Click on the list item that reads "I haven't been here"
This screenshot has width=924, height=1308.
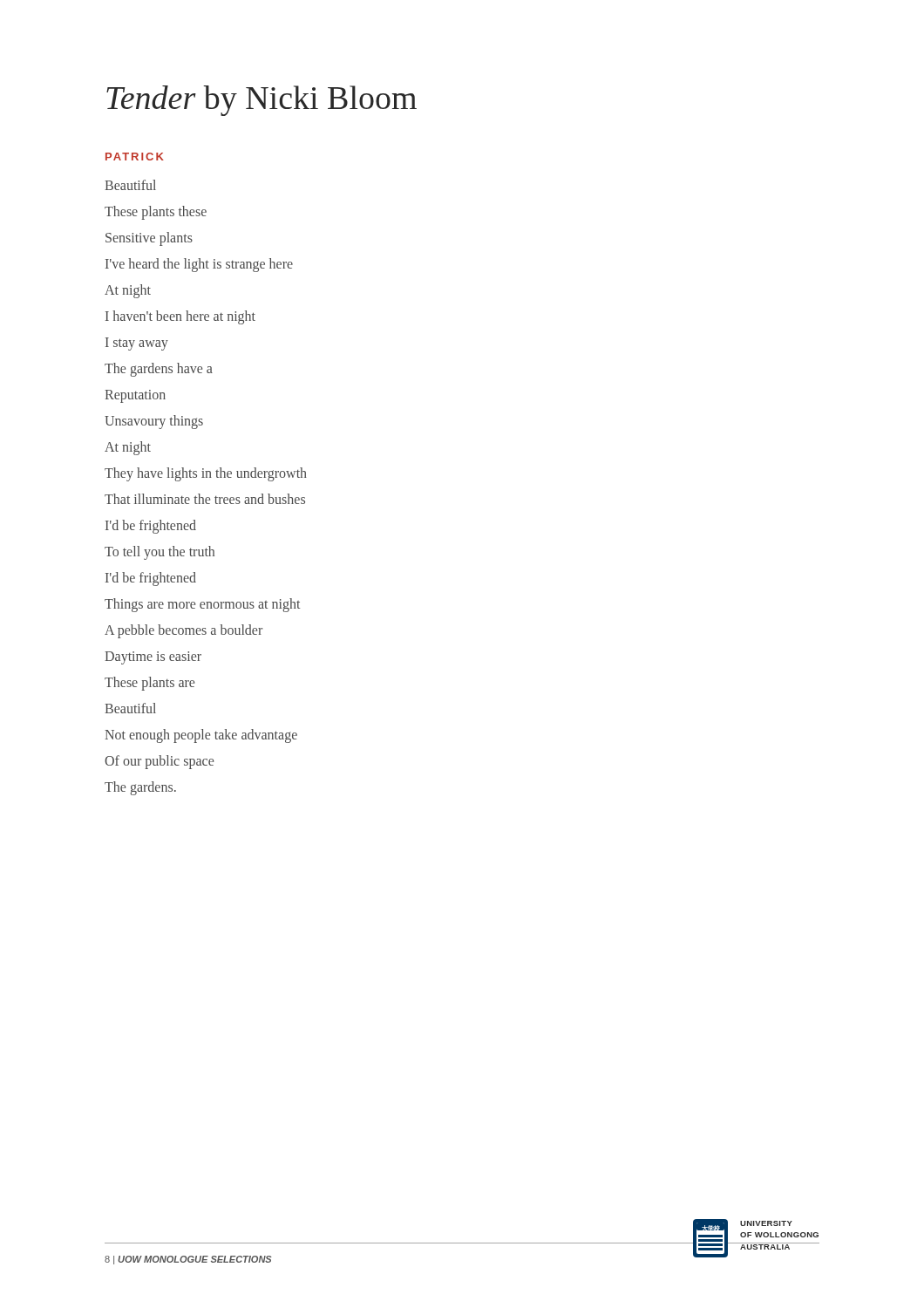coord(180,316)
